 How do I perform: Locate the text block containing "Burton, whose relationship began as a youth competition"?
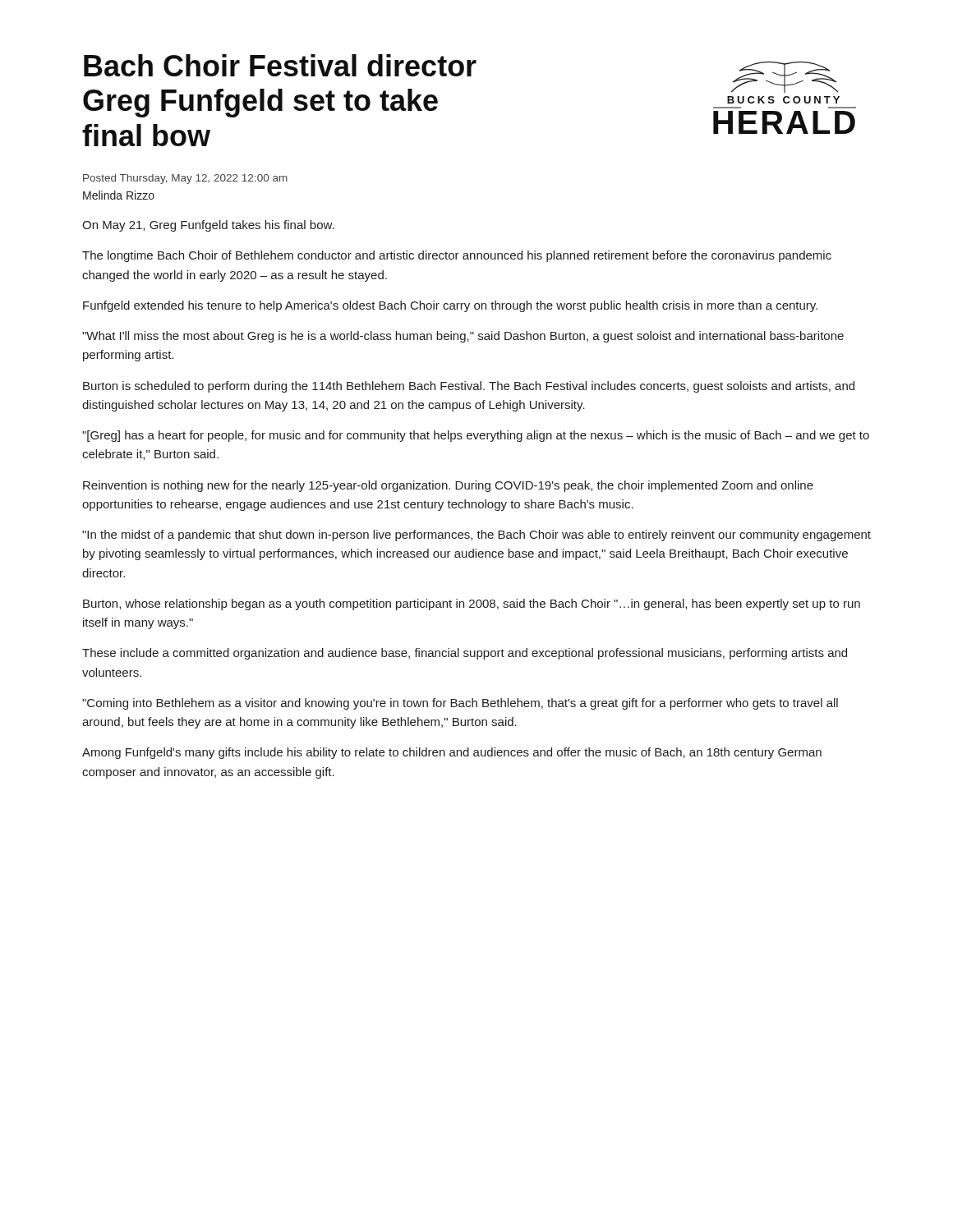(x=471, y=613)
